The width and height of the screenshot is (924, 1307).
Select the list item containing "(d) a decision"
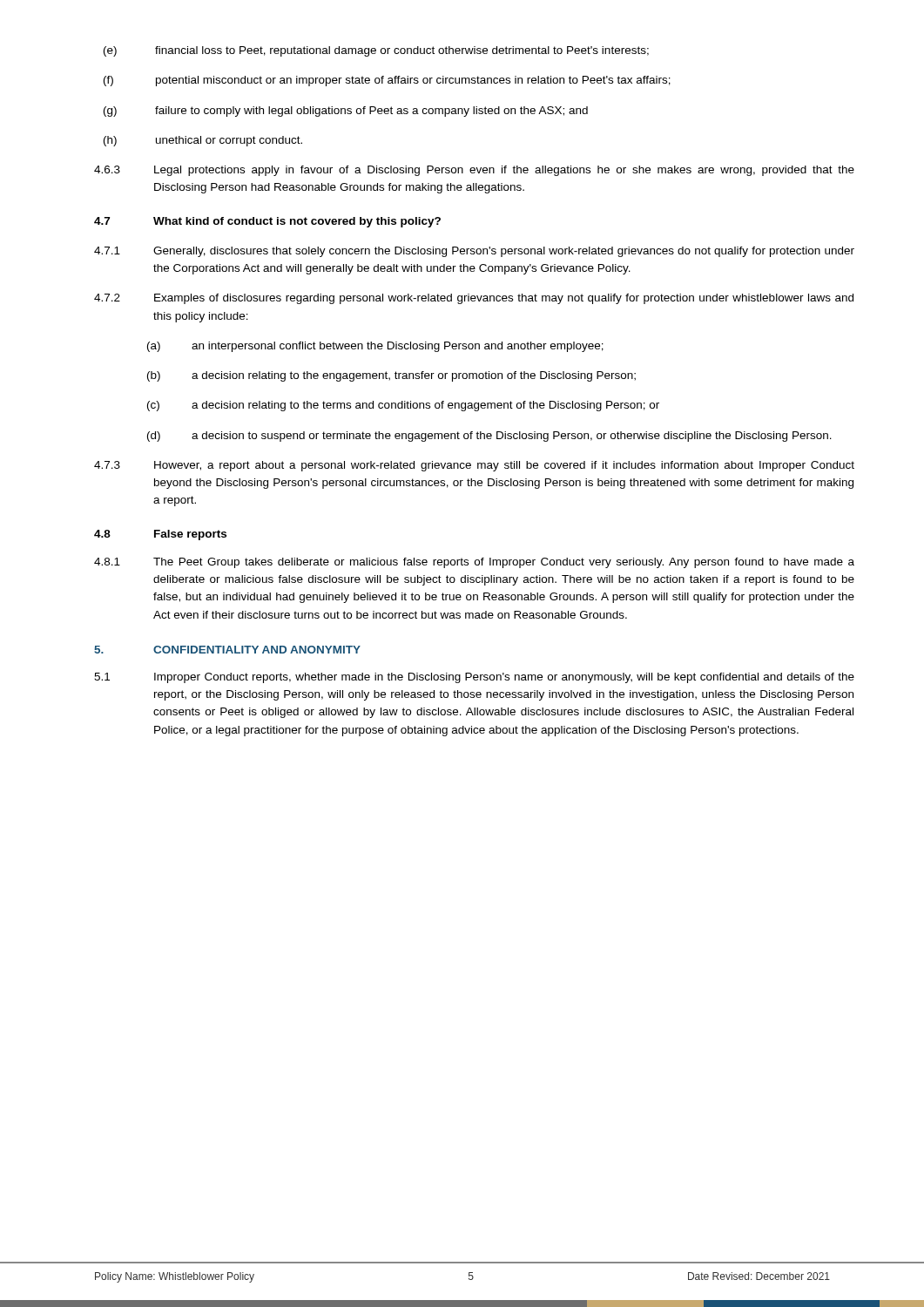point(500,435)
